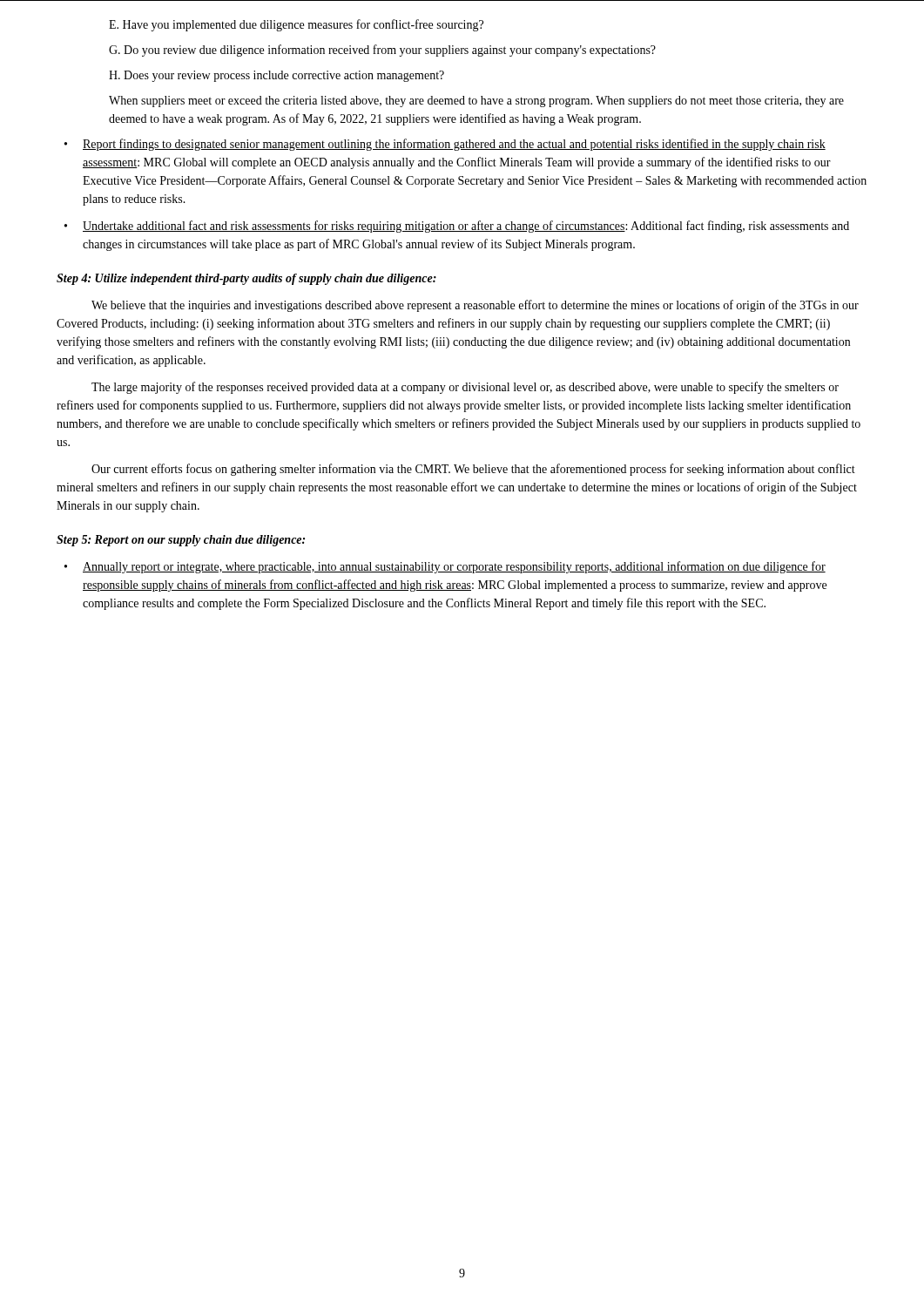Point to the block beginning "Our current efforts focus"
The height and width of the screenshot is (1307, 924).
tap(457, 488)
